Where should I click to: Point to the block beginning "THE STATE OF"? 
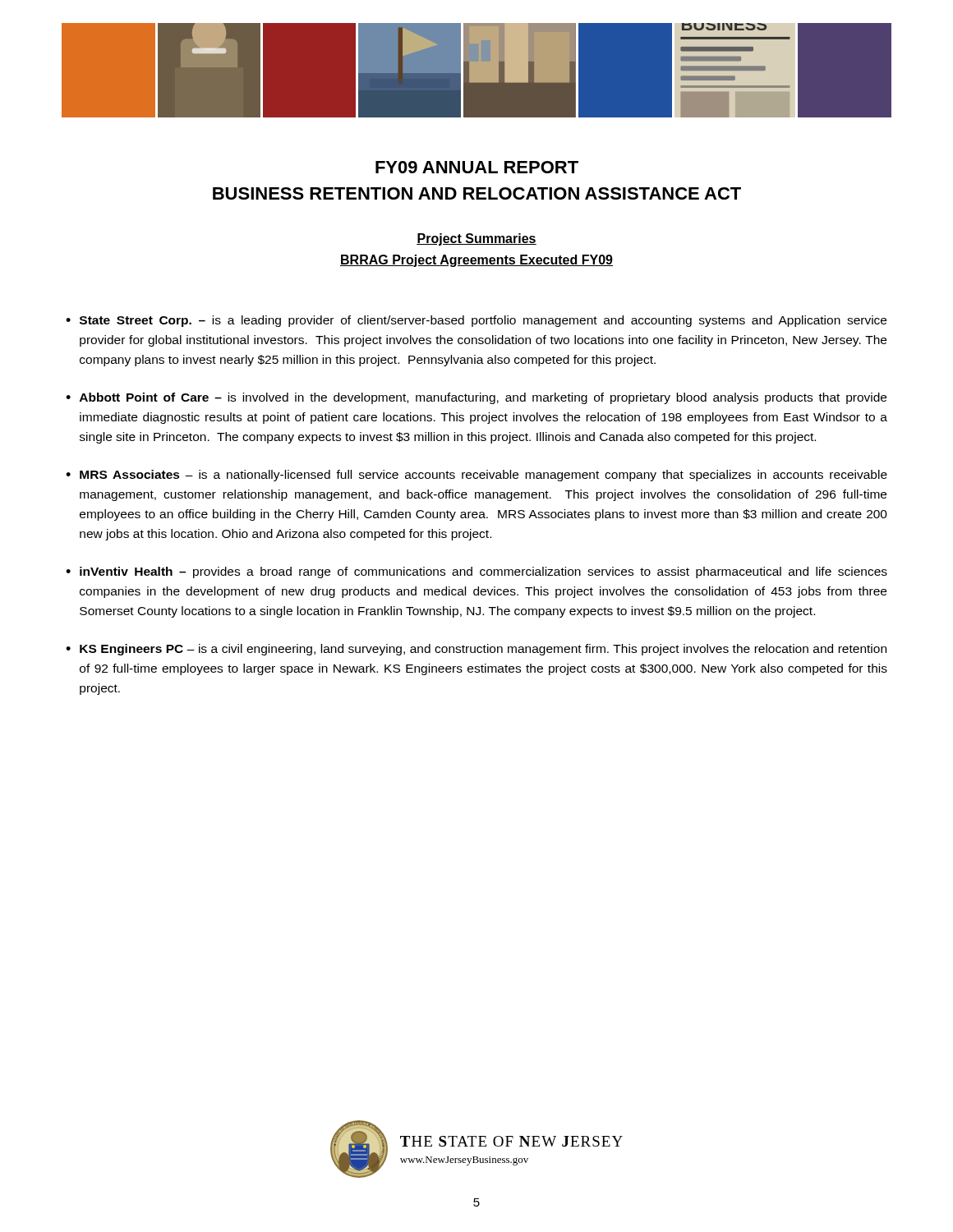[x=512, y=1149]
